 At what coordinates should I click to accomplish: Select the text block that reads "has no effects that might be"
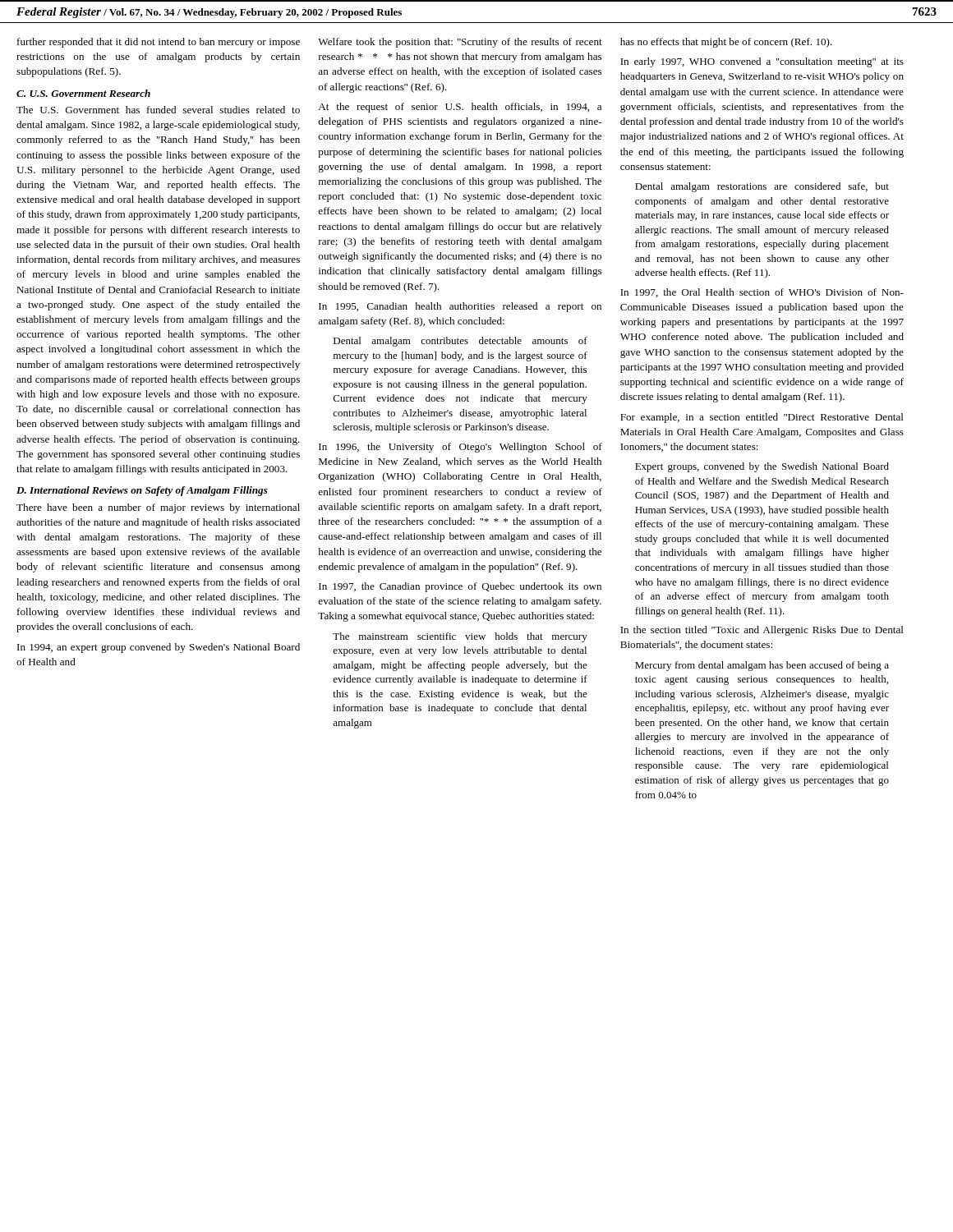point(762,104)
